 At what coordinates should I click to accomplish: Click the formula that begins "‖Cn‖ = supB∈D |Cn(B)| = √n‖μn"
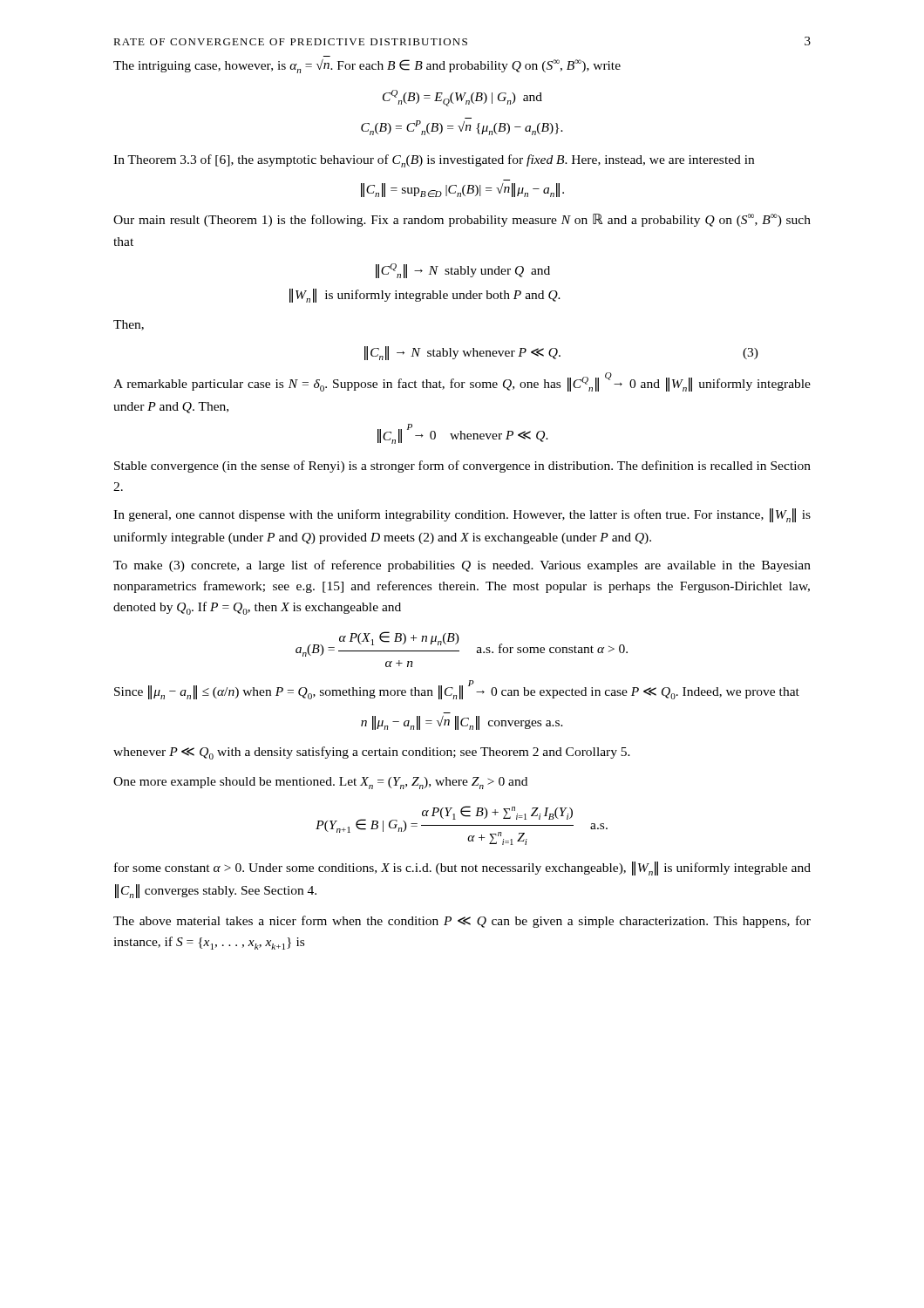pos(462,190)
